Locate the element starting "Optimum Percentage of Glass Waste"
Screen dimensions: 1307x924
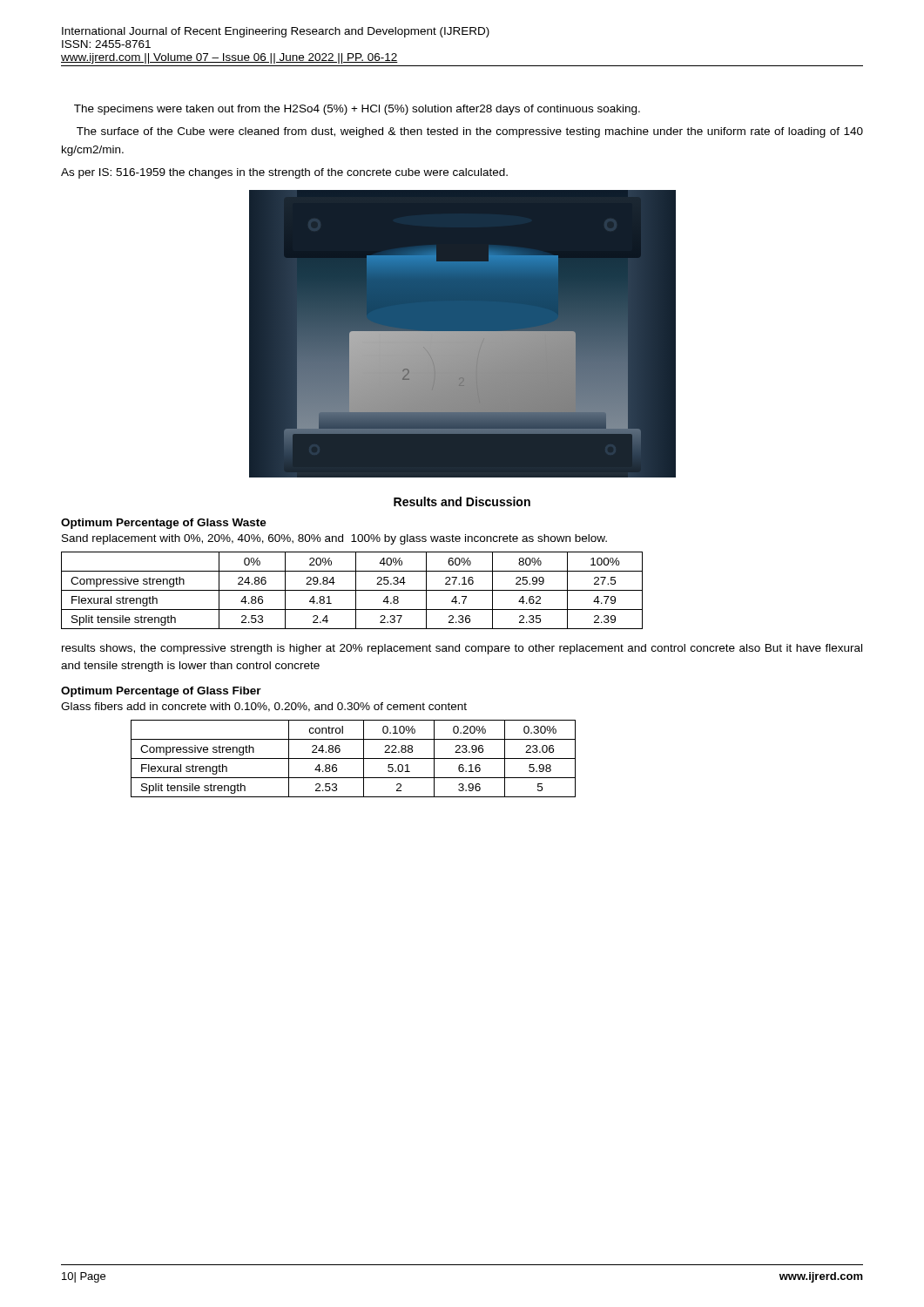pyautogui.click(x=164, y=522)
